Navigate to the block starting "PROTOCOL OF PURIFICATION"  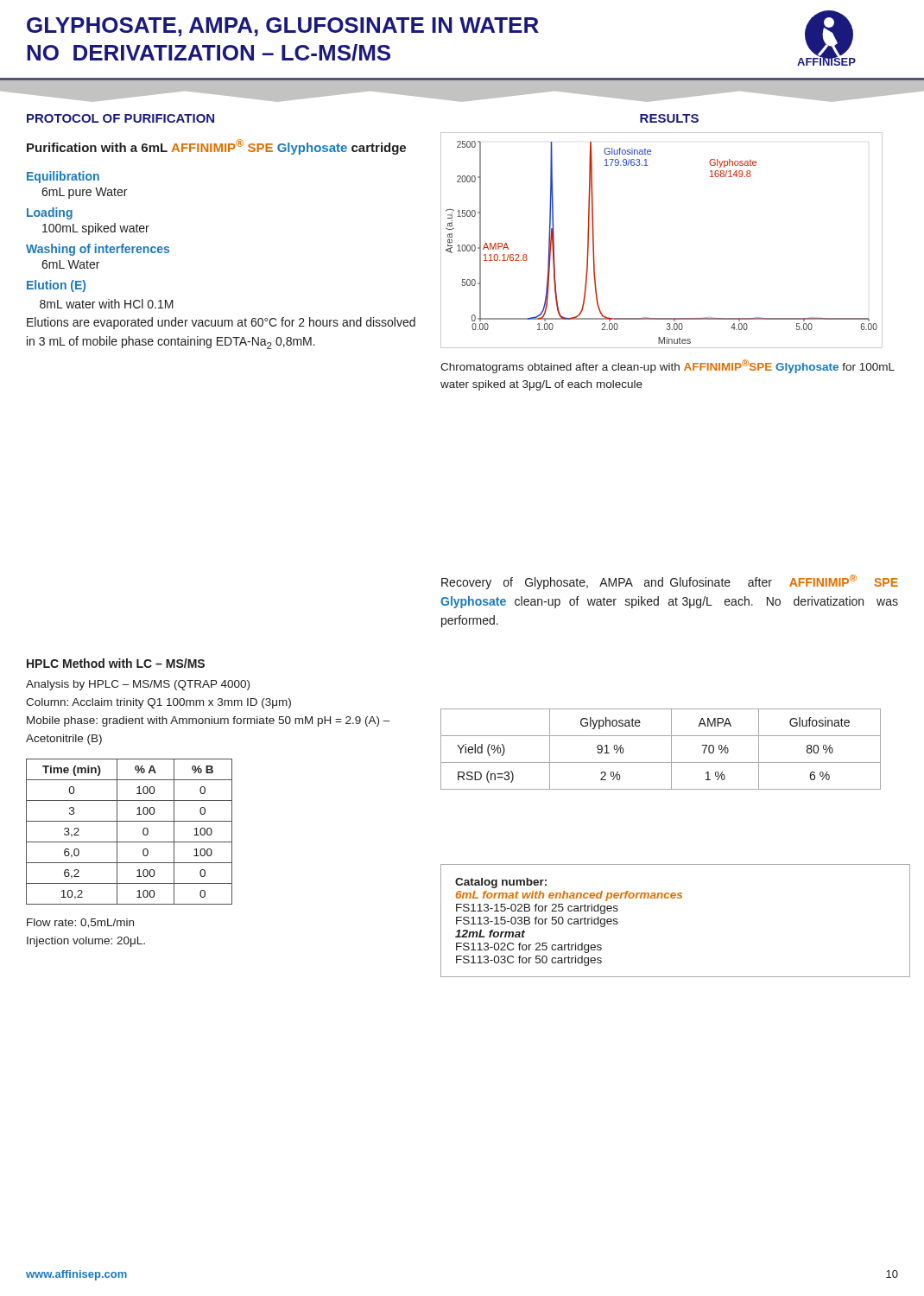tap(121, 118)
